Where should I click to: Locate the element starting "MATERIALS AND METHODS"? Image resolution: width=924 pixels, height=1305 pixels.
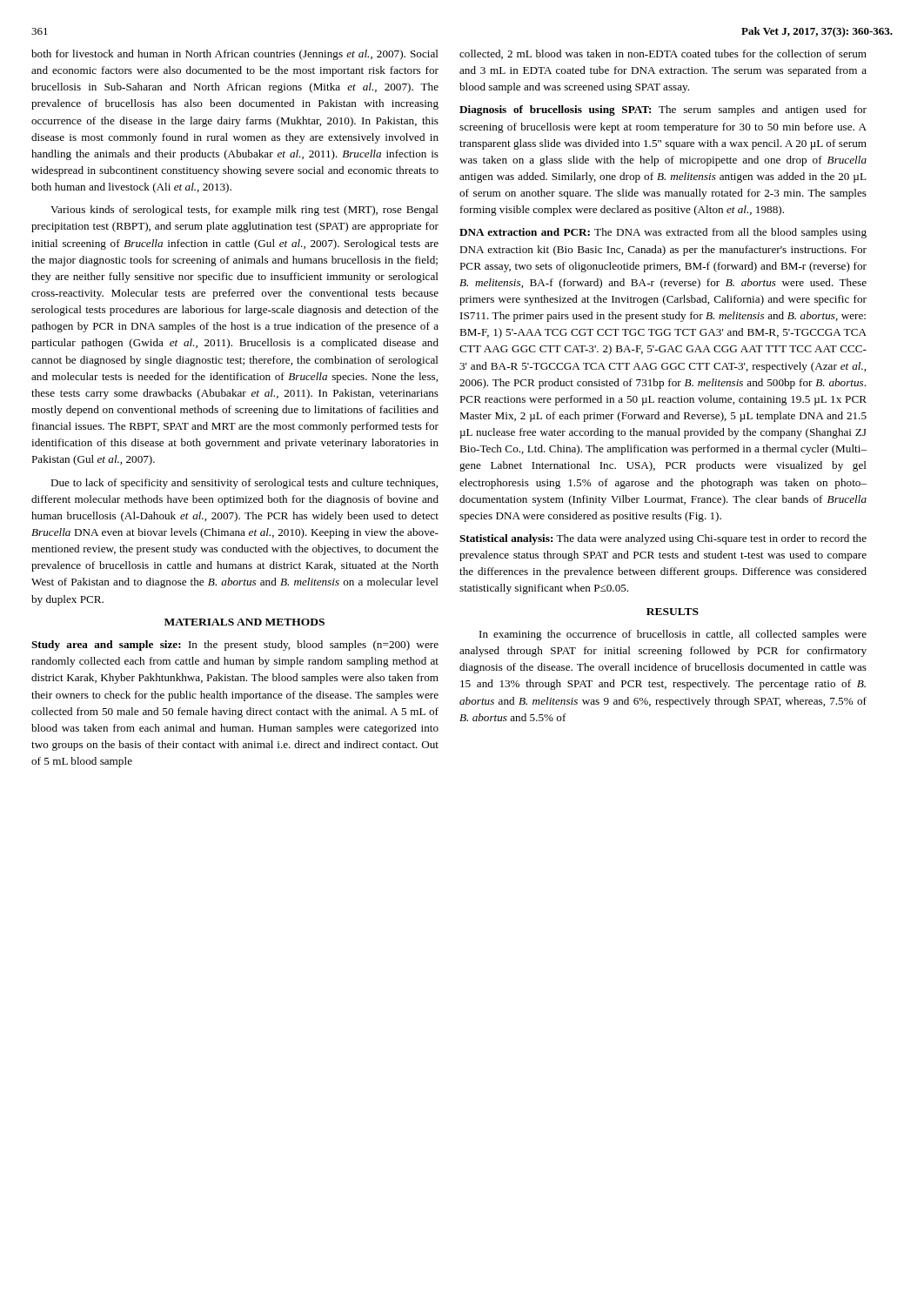pos(235,622)
